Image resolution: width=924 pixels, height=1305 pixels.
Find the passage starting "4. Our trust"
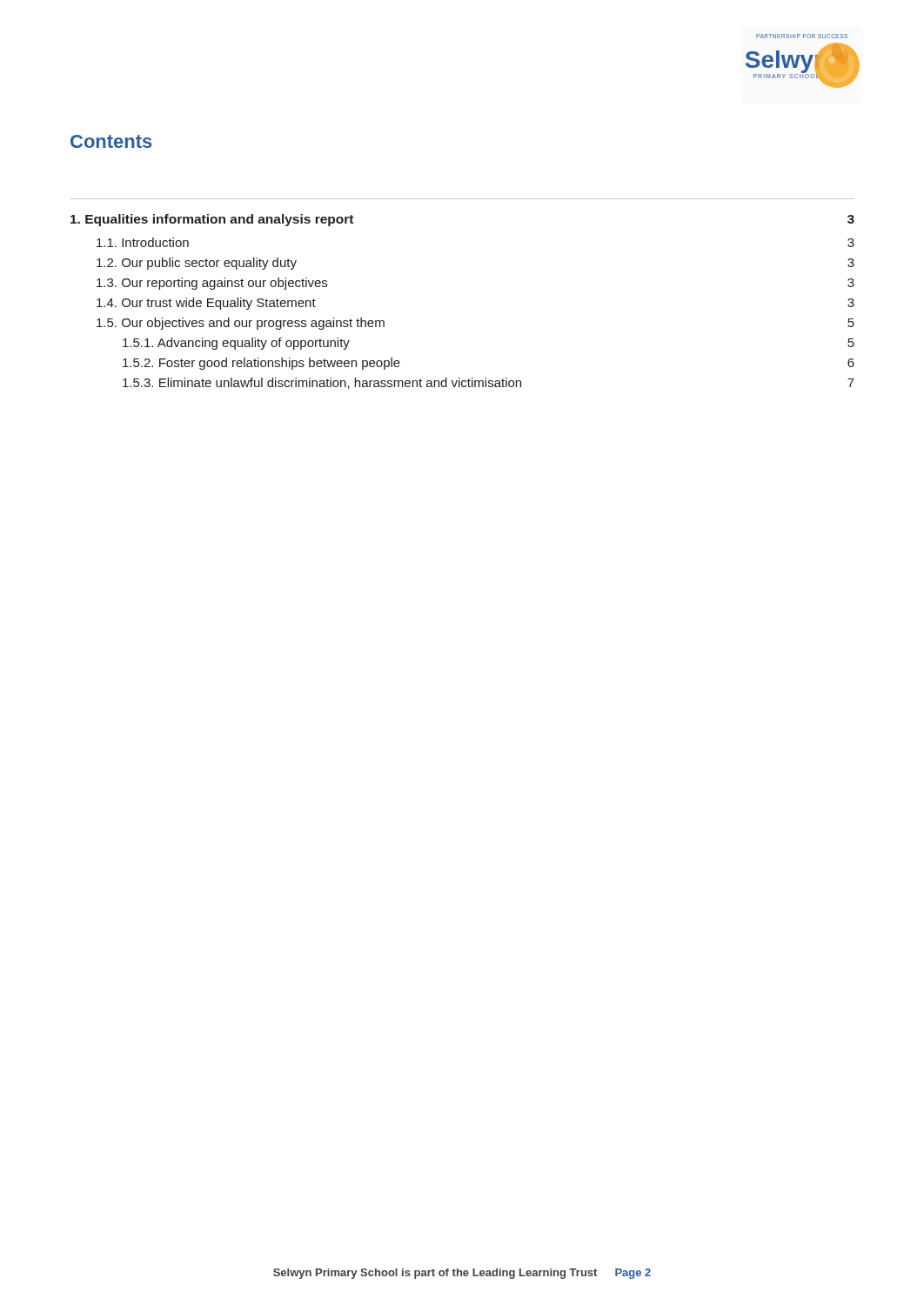click(x=210, y=303)
